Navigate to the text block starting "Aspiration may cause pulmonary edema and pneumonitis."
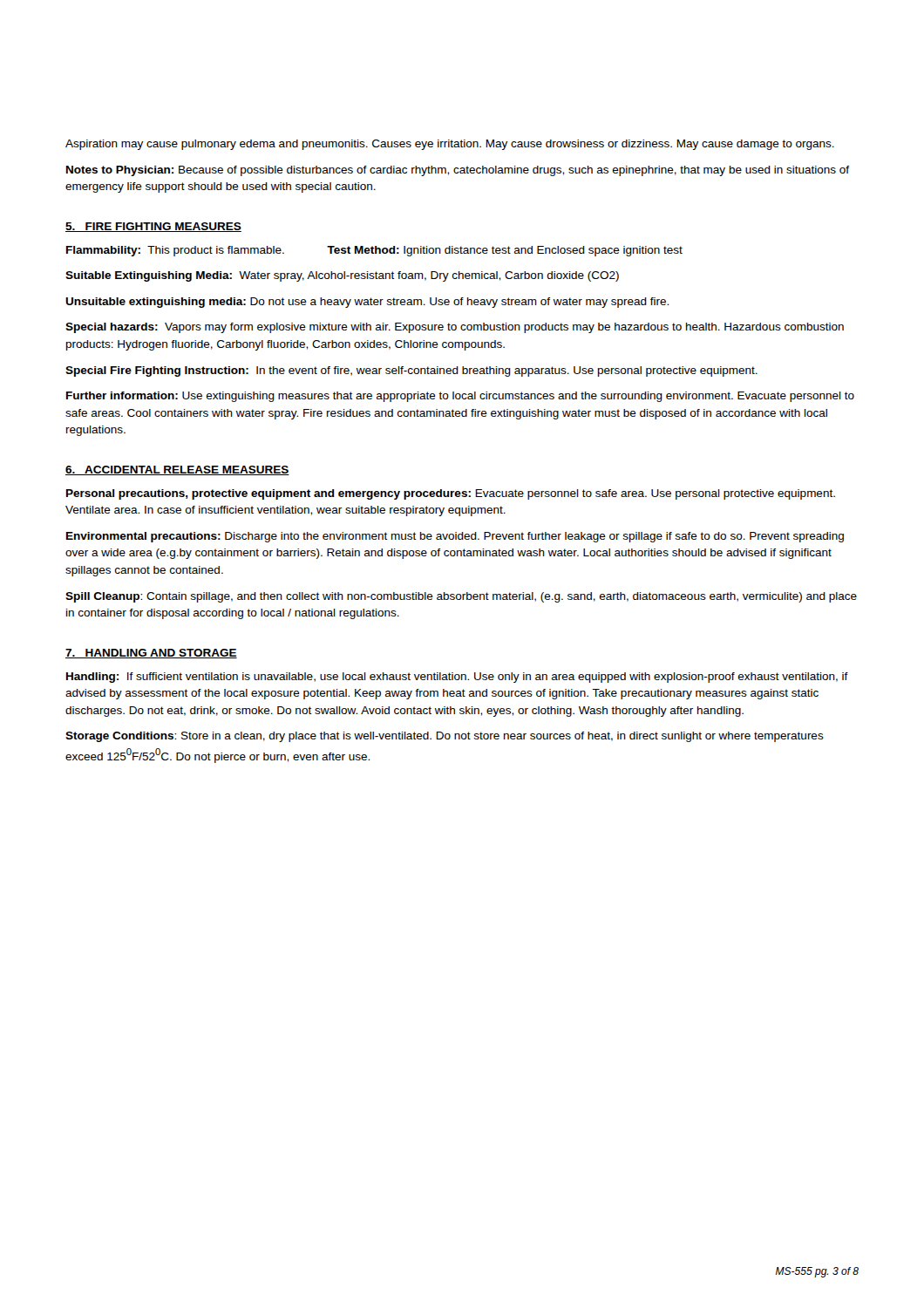The height and width of the screenshot is (1308, 924). pyautogui.click(x=462, y=144)
